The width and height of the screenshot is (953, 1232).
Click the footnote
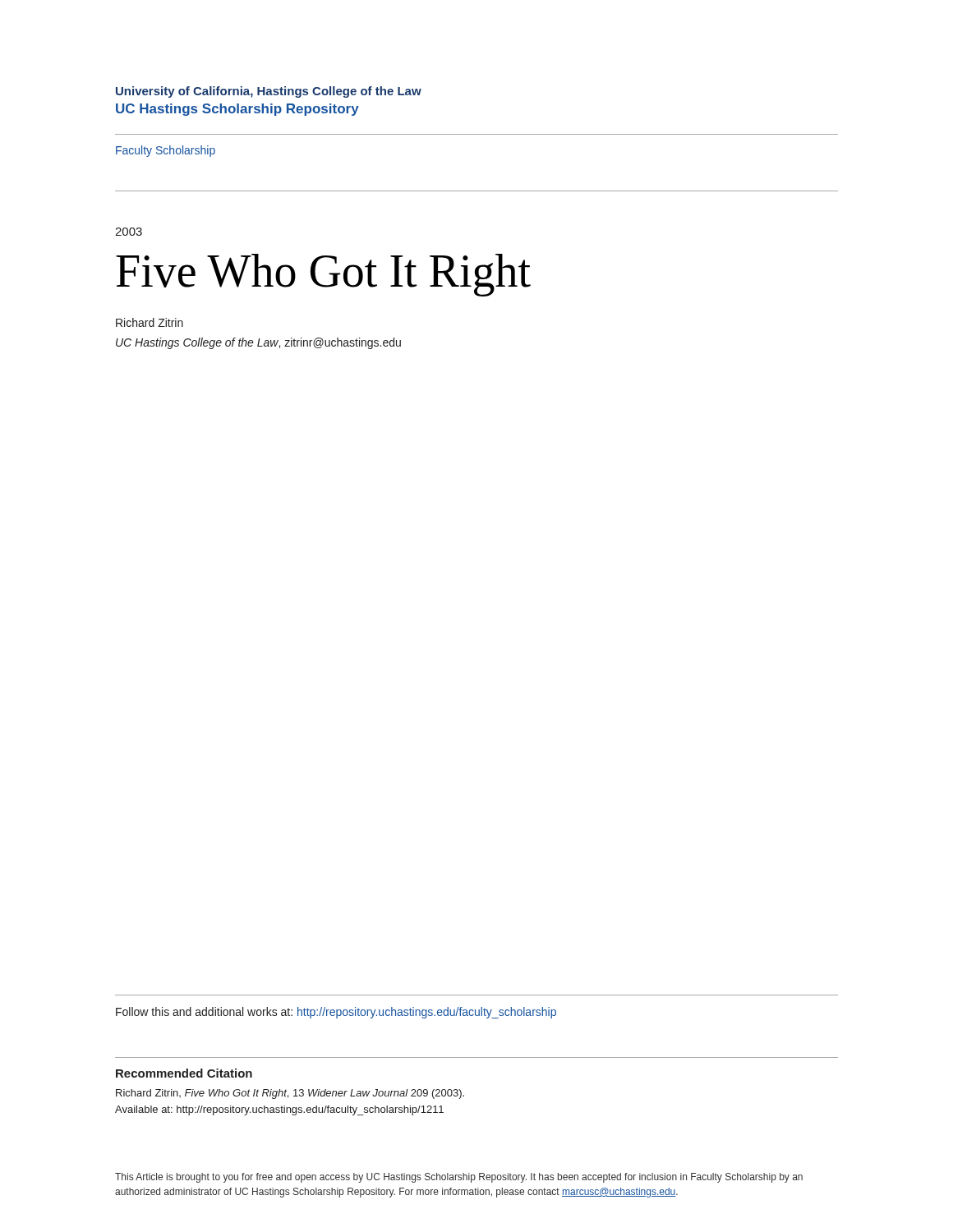(x=459, y=1184)
